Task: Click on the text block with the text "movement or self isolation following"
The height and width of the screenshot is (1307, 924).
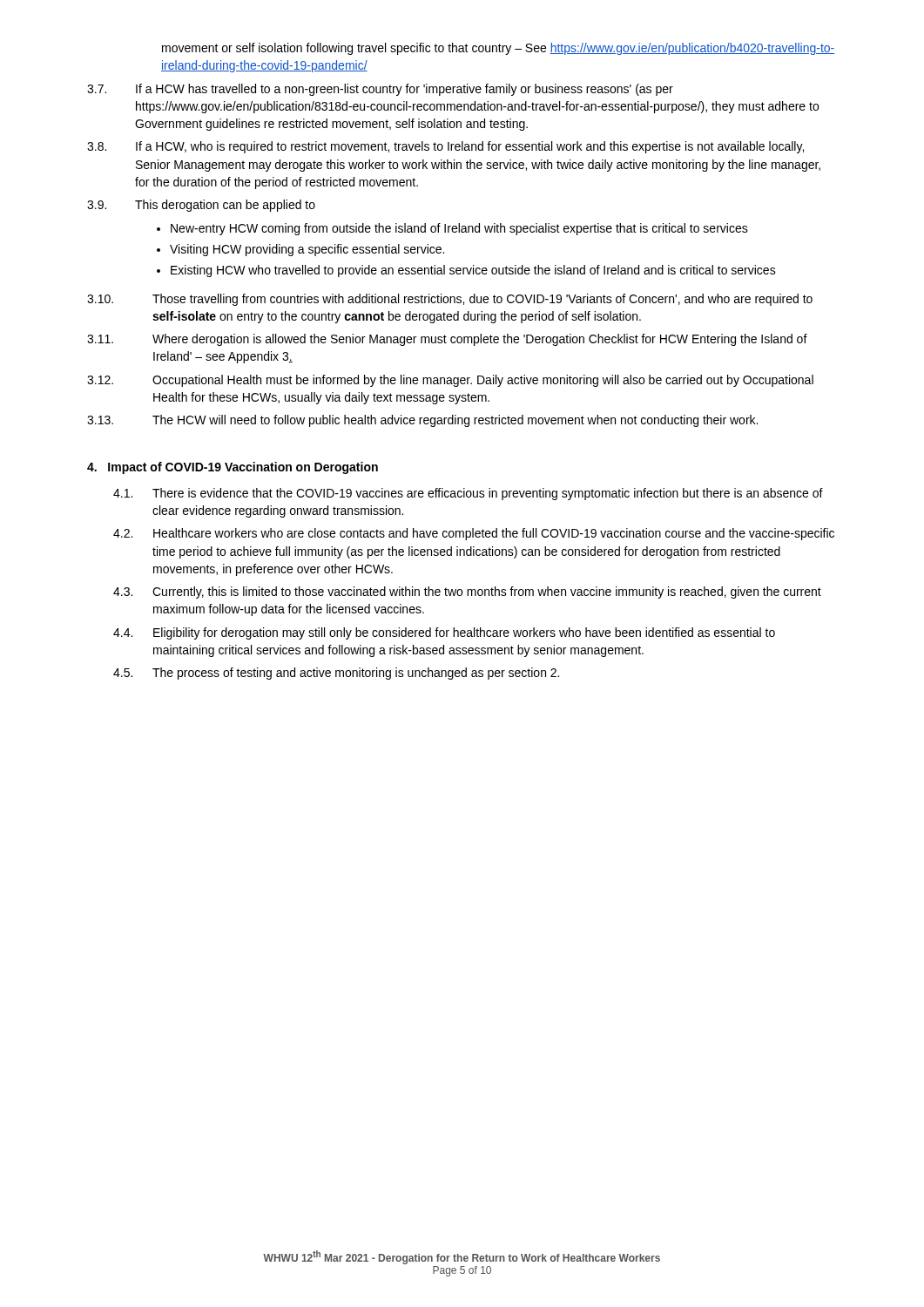Action: [x=498, y=57]
